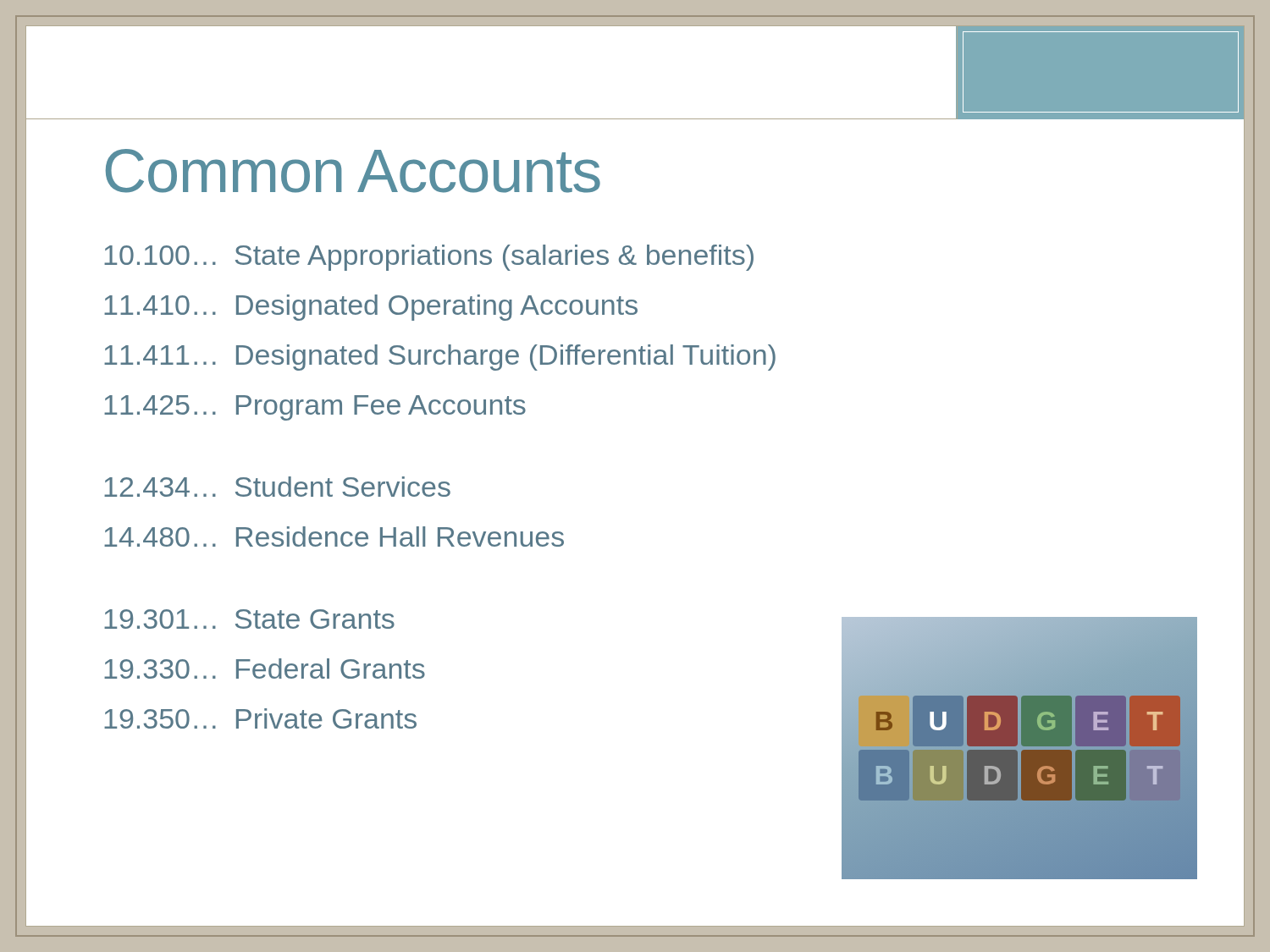Image resolution: width=1270 pixels, height=952 pixels.
Task: Find the region starting "19.330… Federal Grants"
Action: pos(264,669)
